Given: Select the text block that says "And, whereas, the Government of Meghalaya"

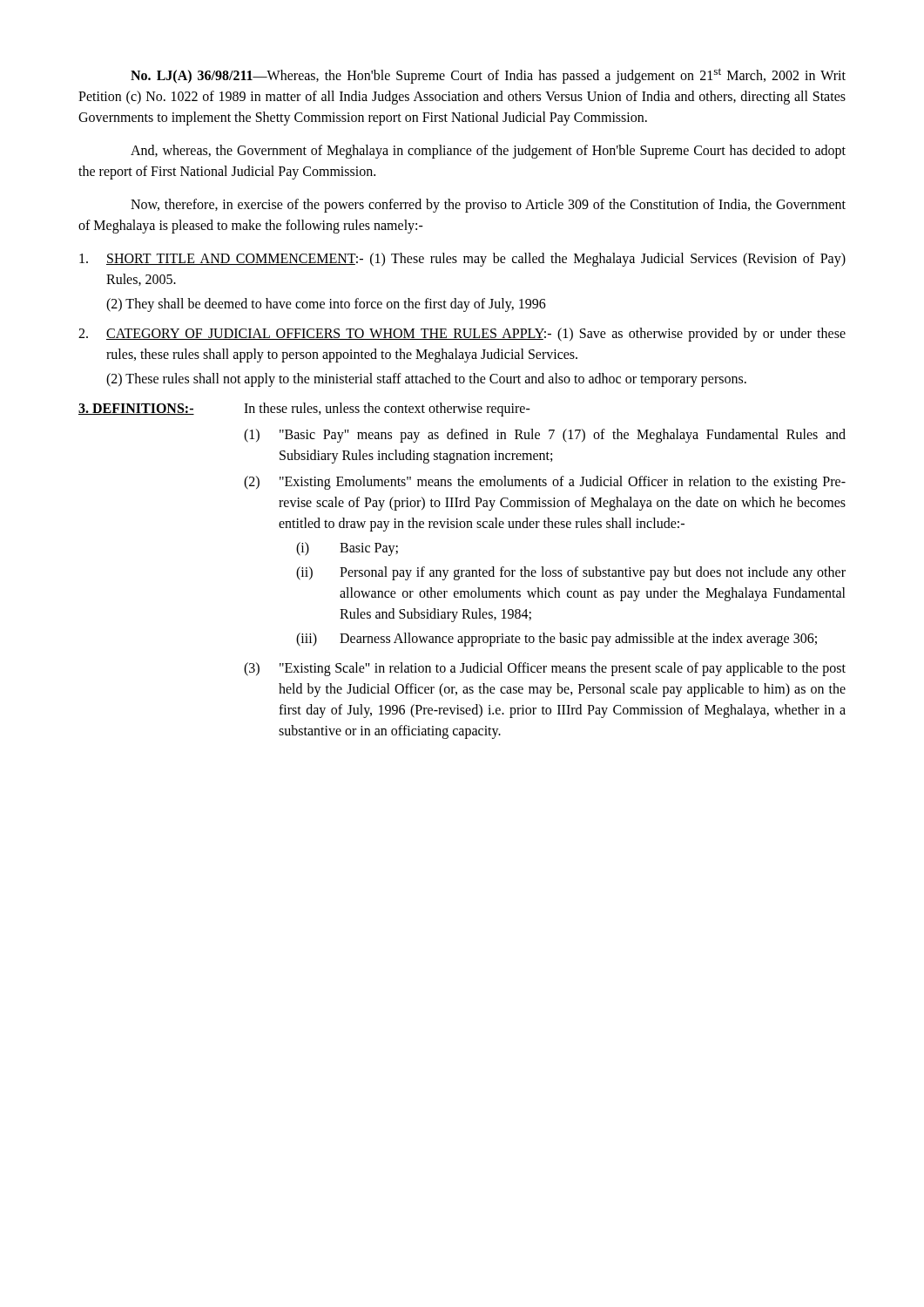Looking at the screenshot, I should pos(462,161).
